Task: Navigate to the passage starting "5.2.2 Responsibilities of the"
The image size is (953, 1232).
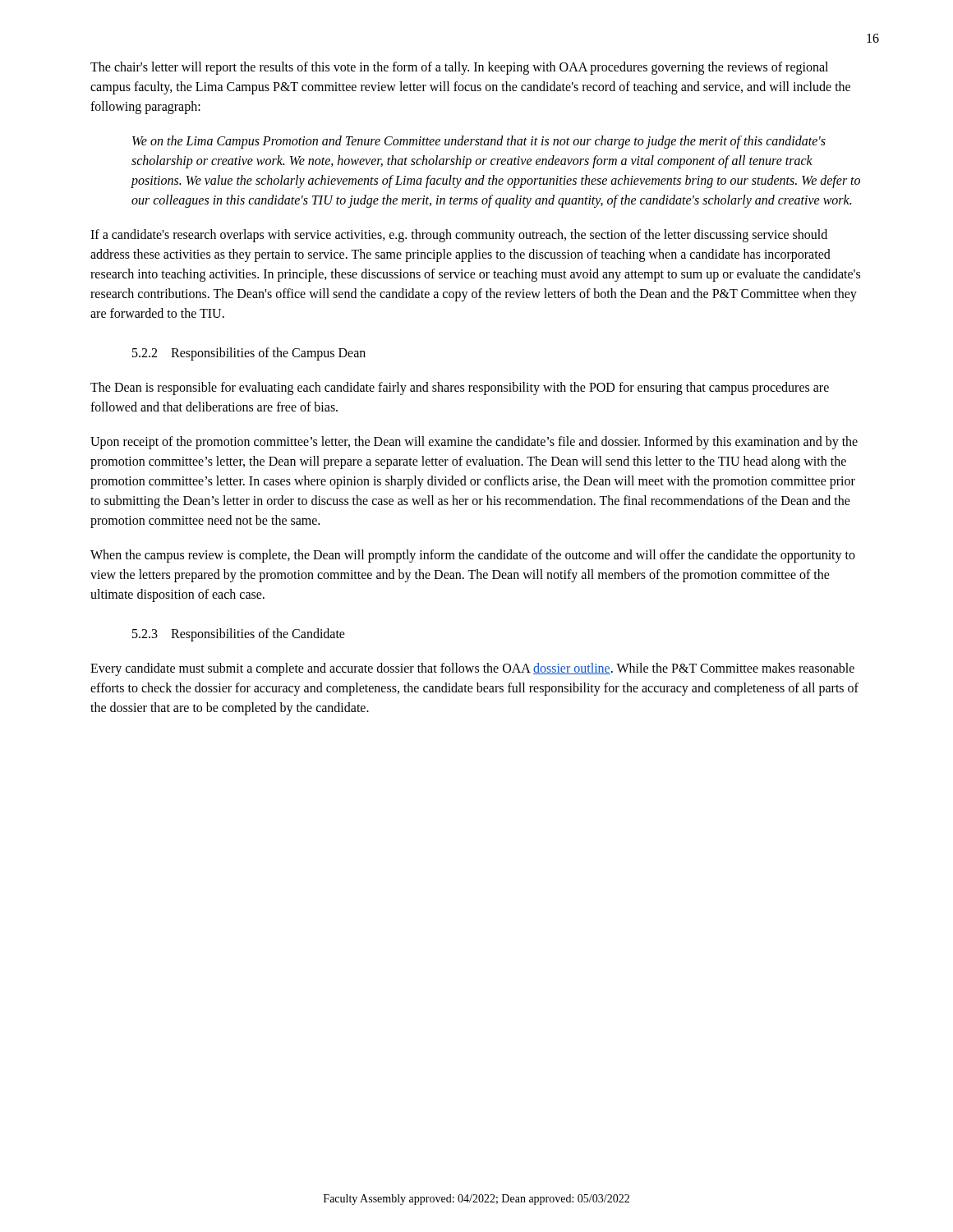Action: pyautogui.click(x=249, y=353)
